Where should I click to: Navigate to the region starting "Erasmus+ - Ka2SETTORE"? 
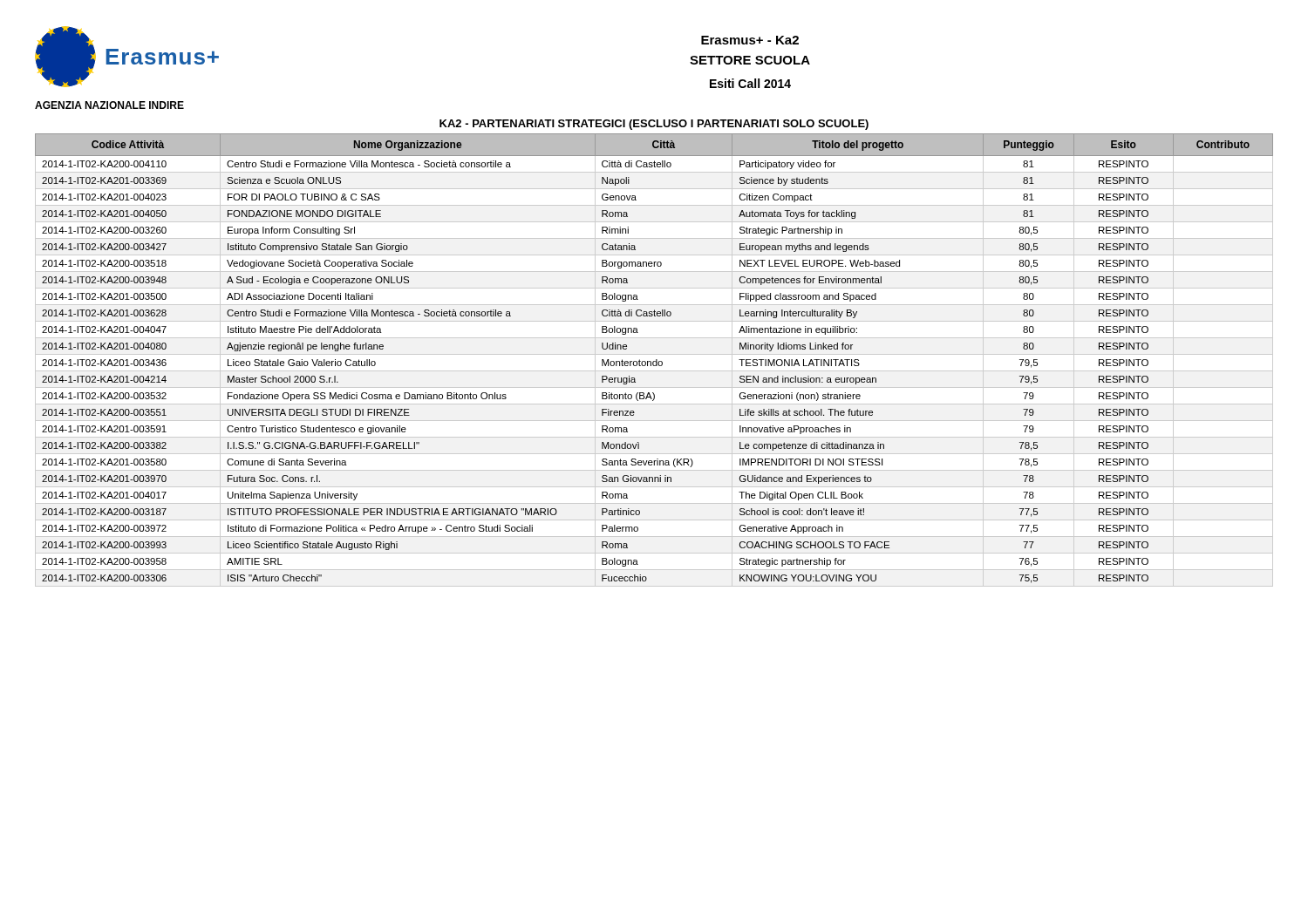click(x=750, y=61)
